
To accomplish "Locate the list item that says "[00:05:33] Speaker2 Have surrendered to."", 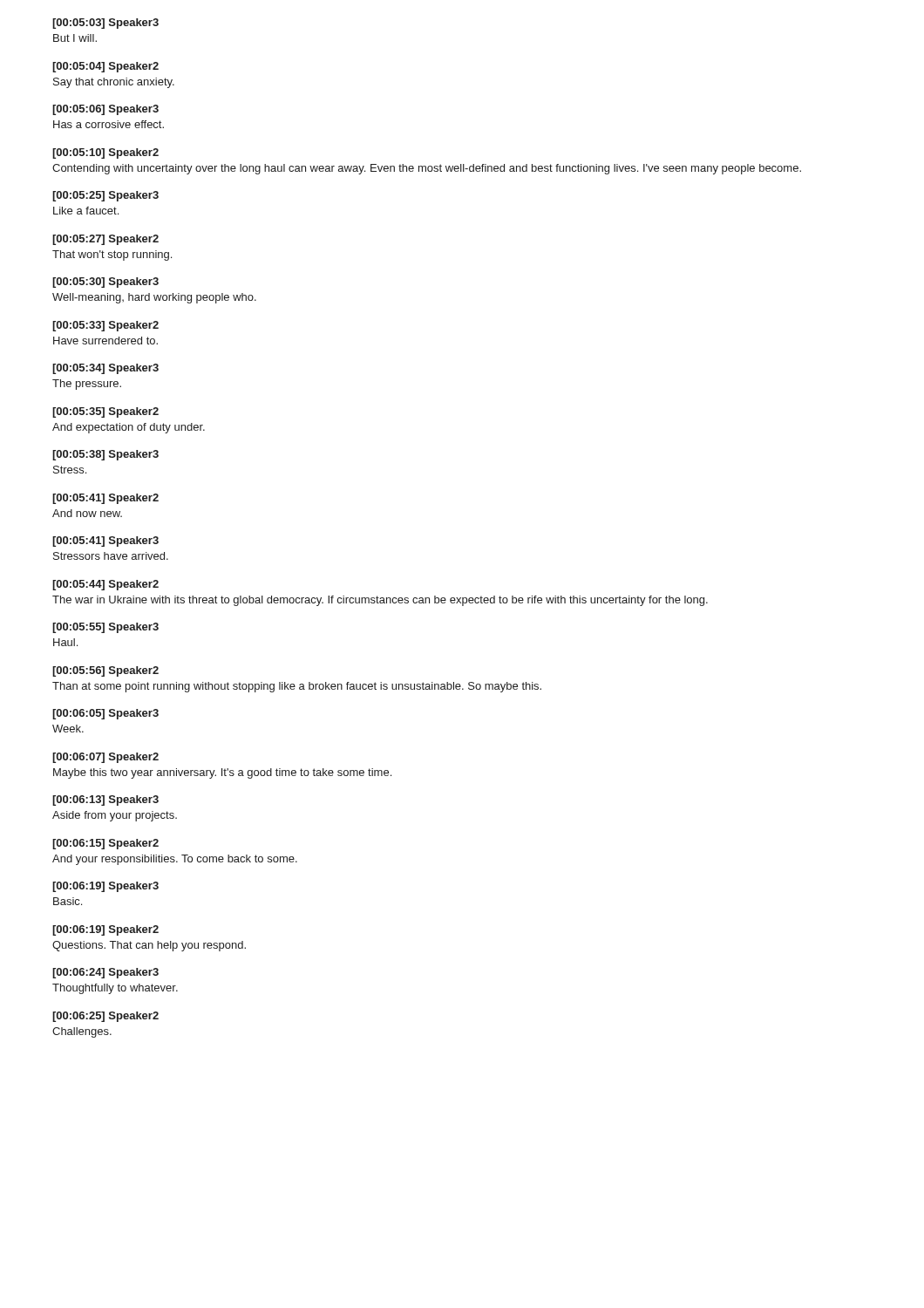I will tap(105, 326).
